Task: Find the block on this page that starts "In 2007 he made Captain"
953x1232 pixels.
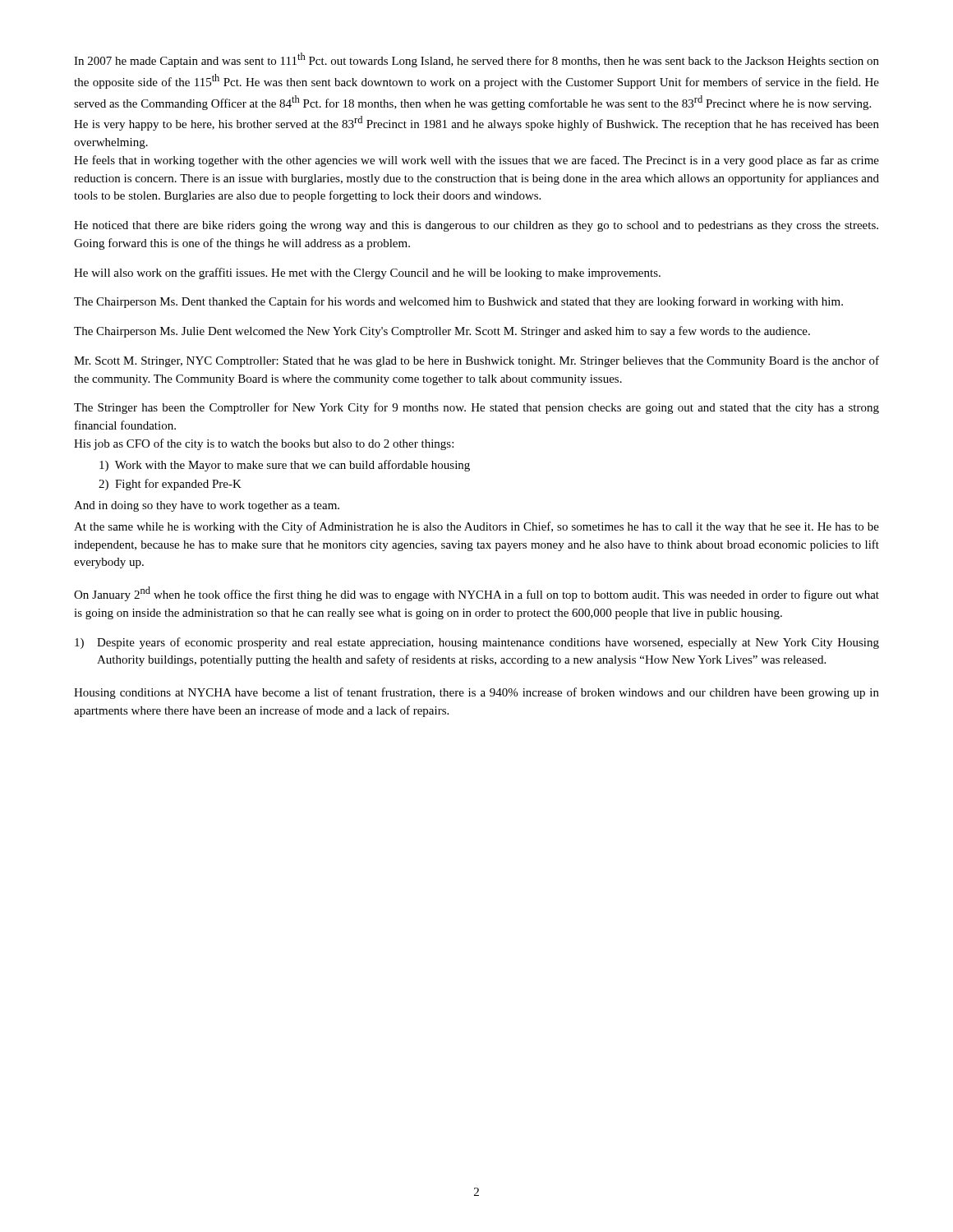Action: pos(476,127)
